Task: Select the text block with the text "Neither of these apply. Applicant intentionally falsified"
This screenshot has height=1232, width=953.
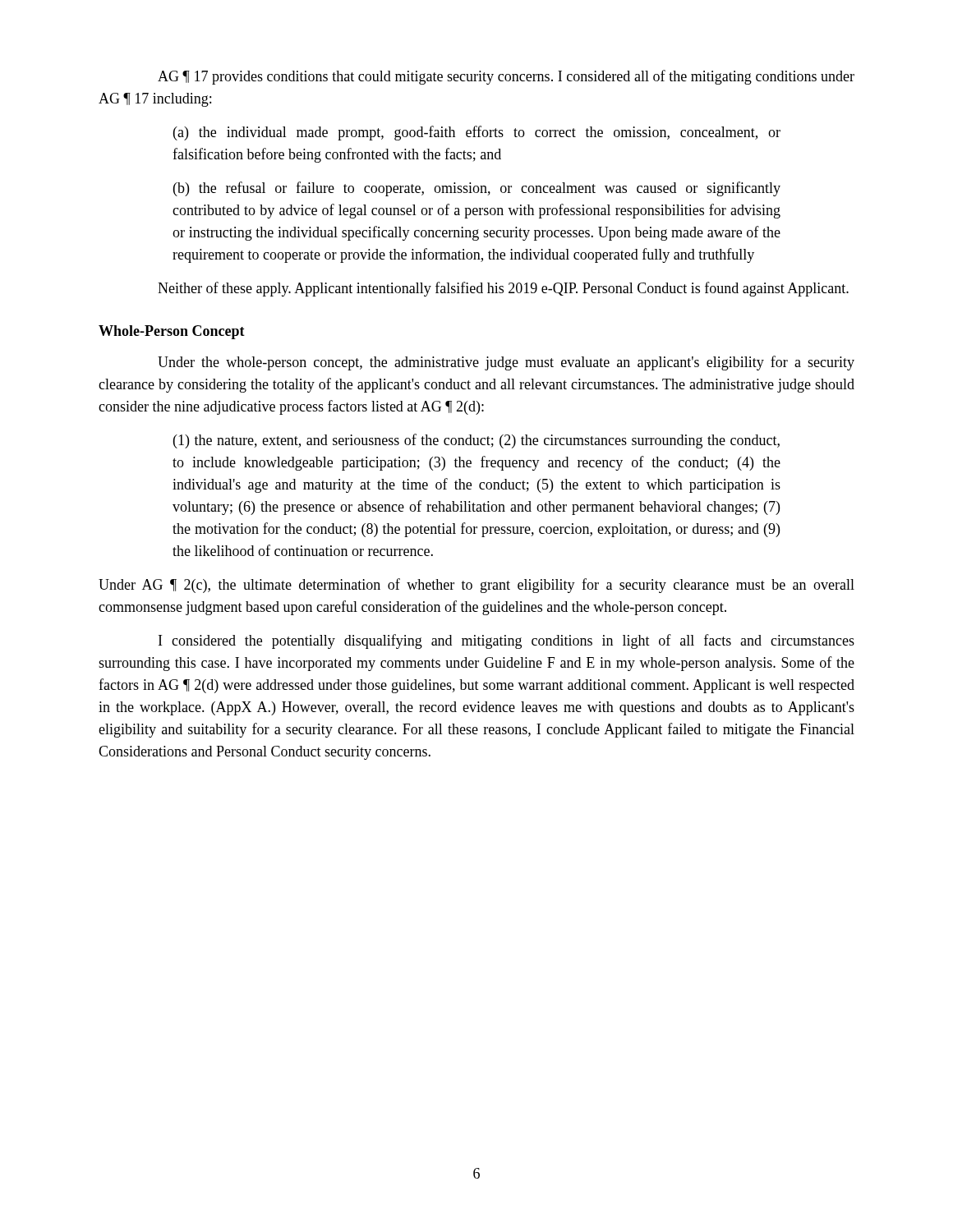Action: click(503, 288)
